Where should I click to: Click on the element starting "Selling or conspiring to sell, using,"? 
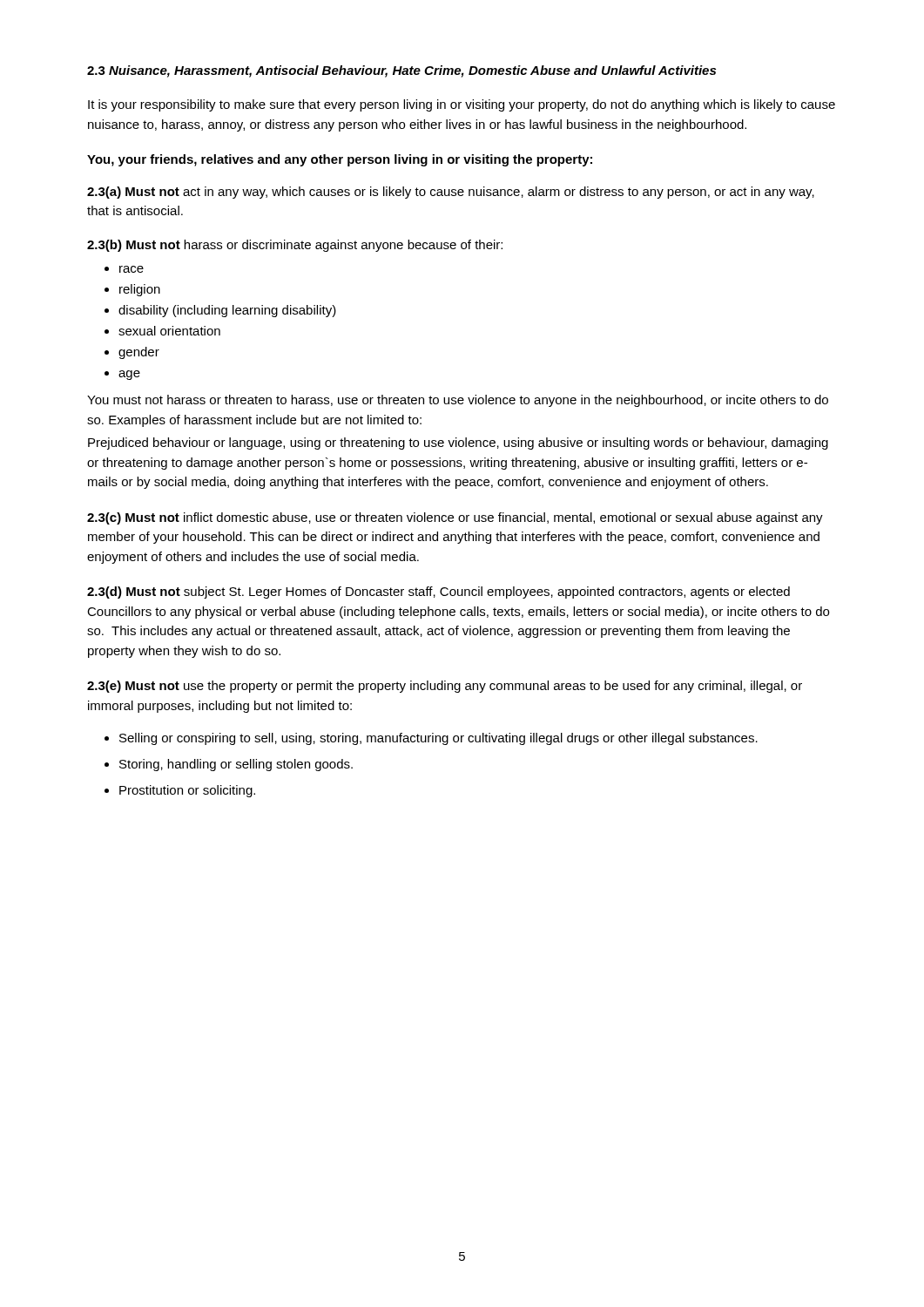coord(438,738)
